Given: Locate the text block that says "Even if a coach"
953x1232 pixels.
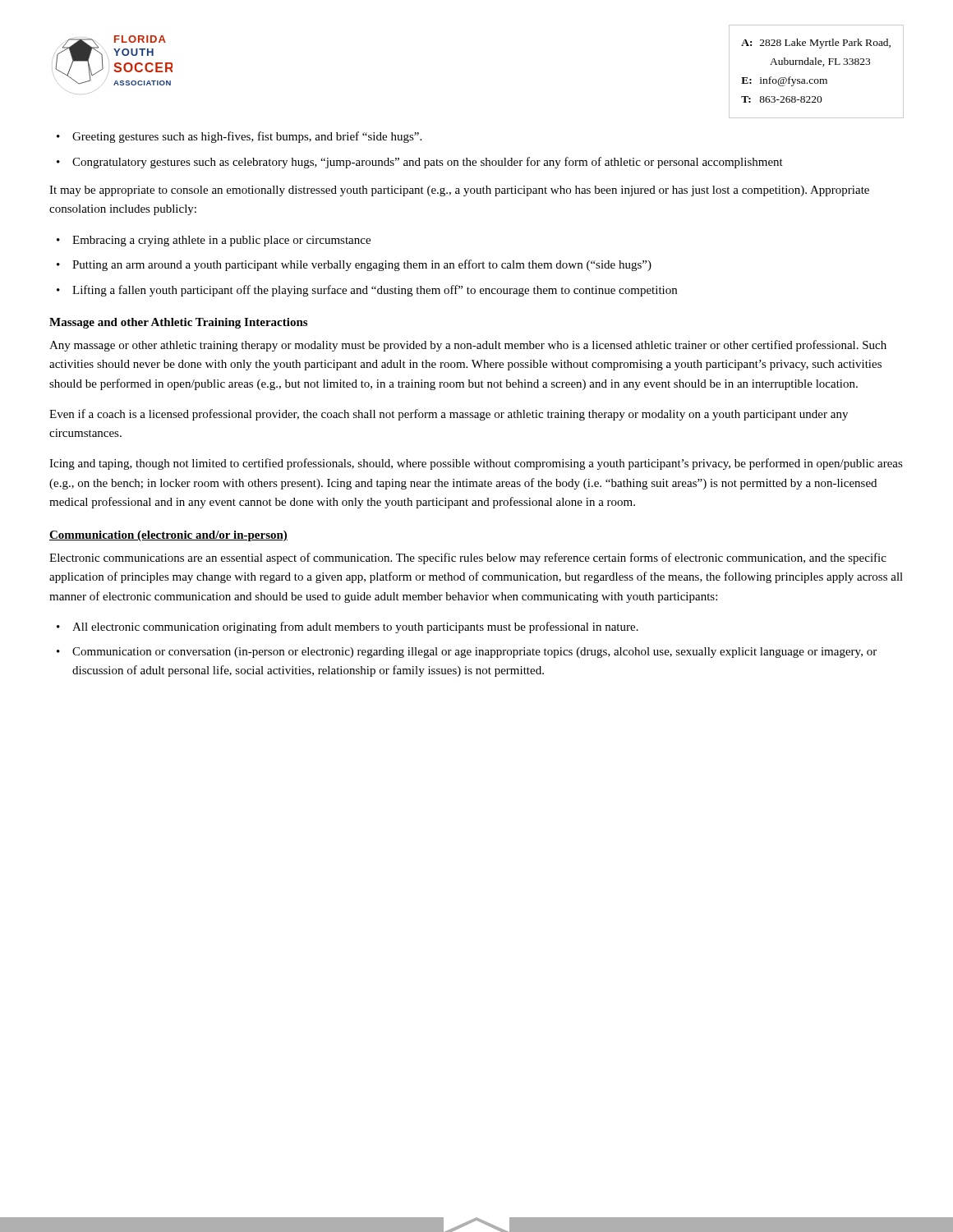Looking at the screenshot, I should 449,423.
